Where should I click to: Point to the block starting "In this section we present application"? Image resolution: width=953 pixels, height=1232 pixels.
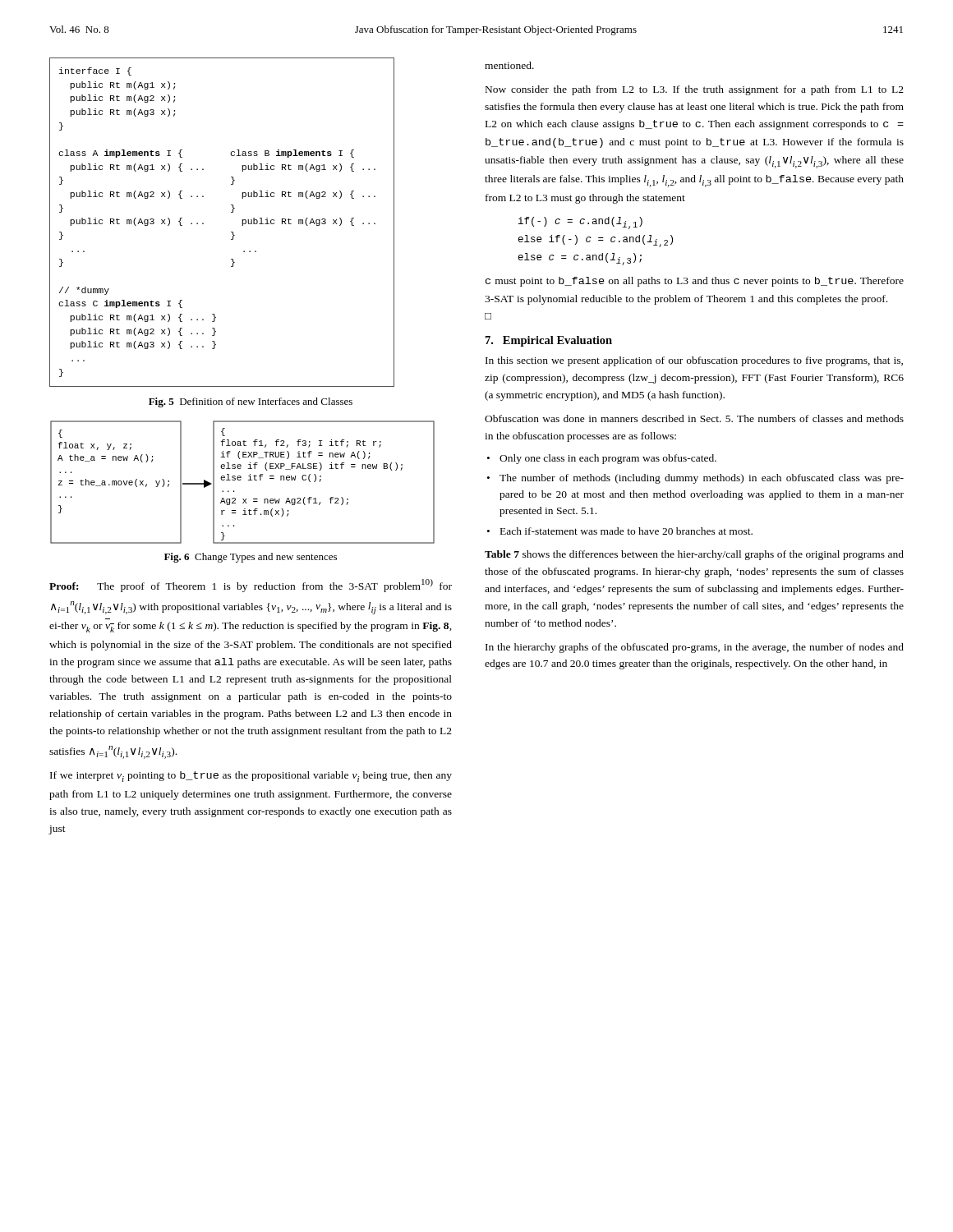[x=694, y=377]
